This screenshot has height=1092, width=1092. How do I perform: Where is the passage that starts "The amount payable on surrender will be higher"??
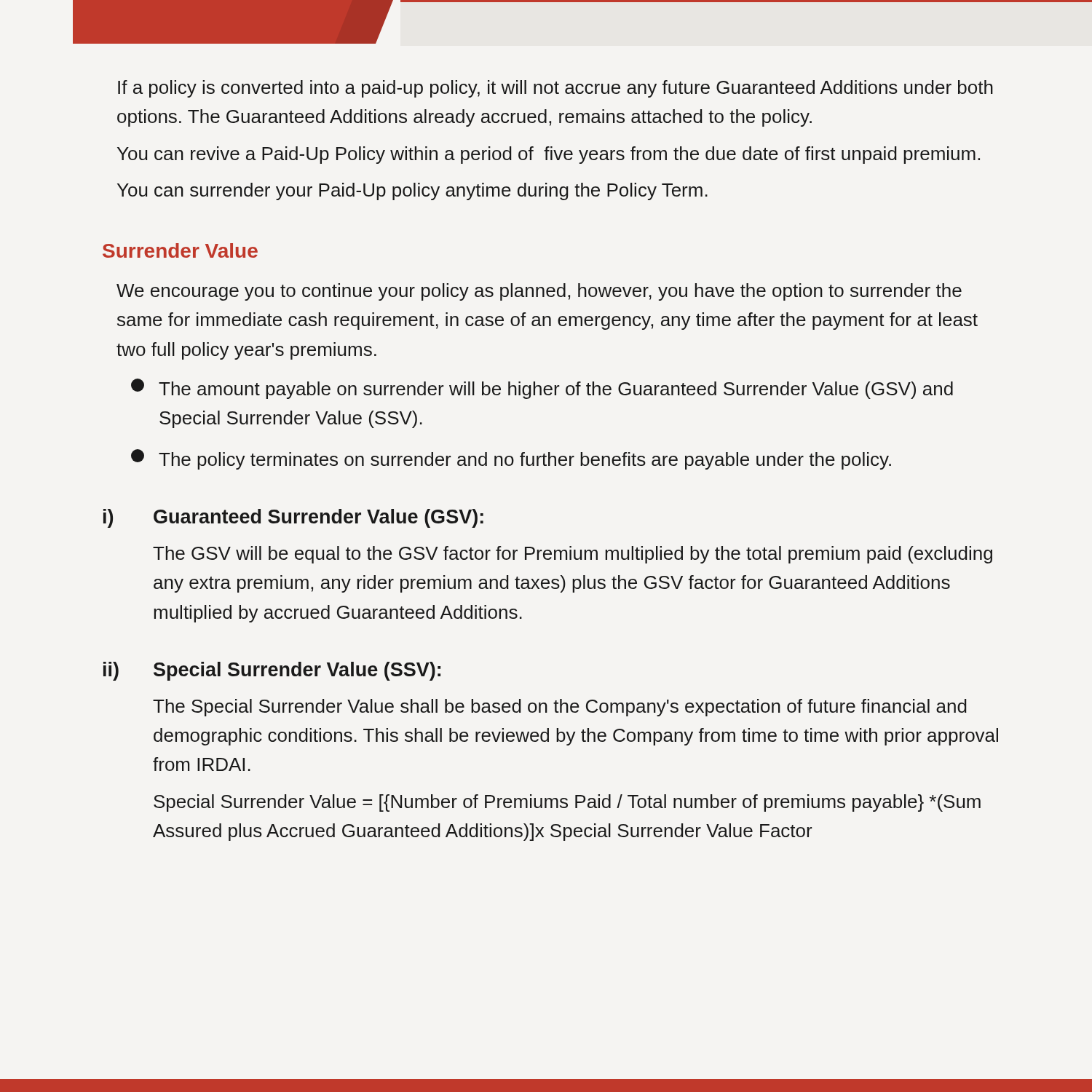click(568, 404)
